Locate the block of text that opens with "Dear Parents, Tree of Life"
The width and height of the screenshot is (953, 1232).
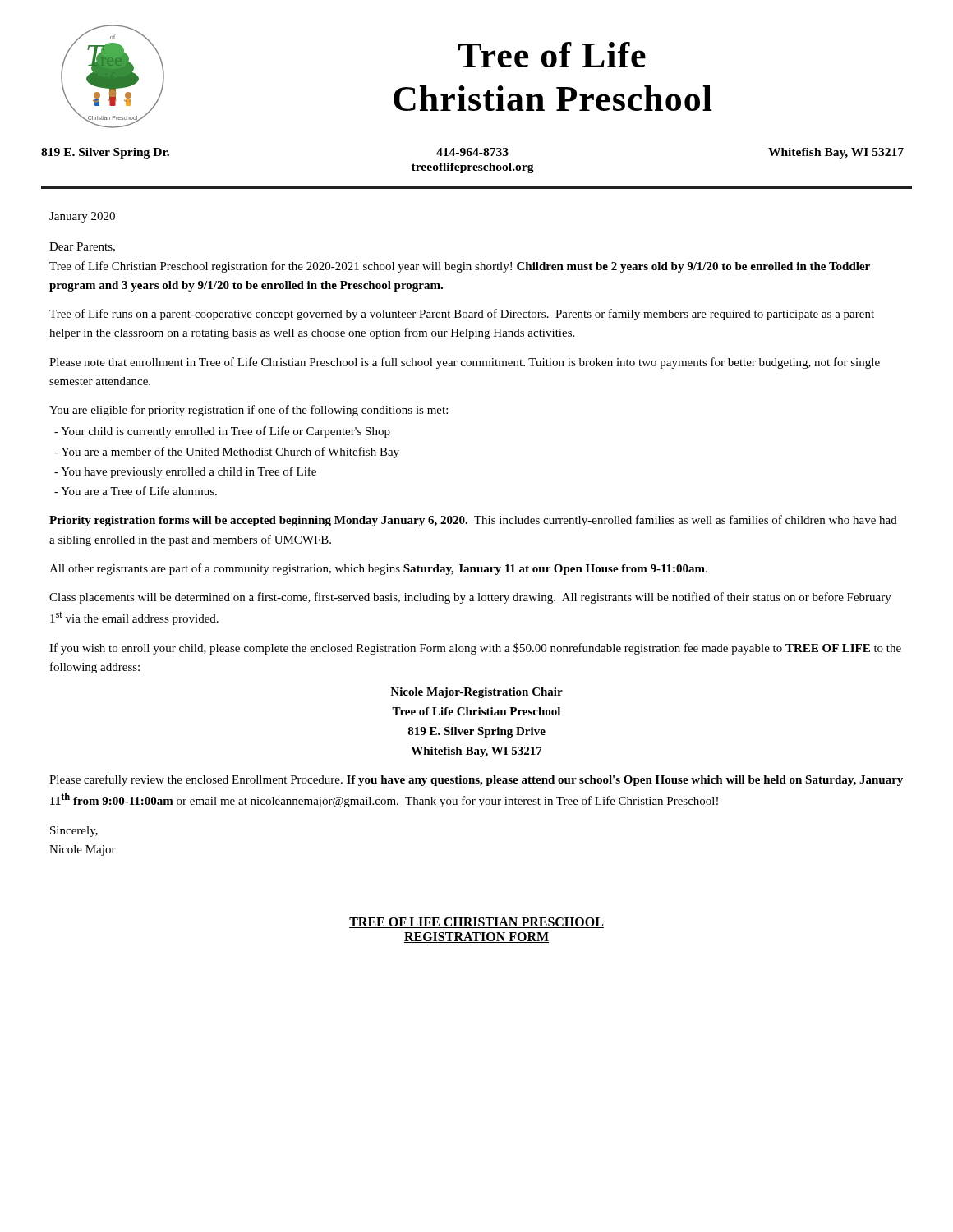[460, 266]
